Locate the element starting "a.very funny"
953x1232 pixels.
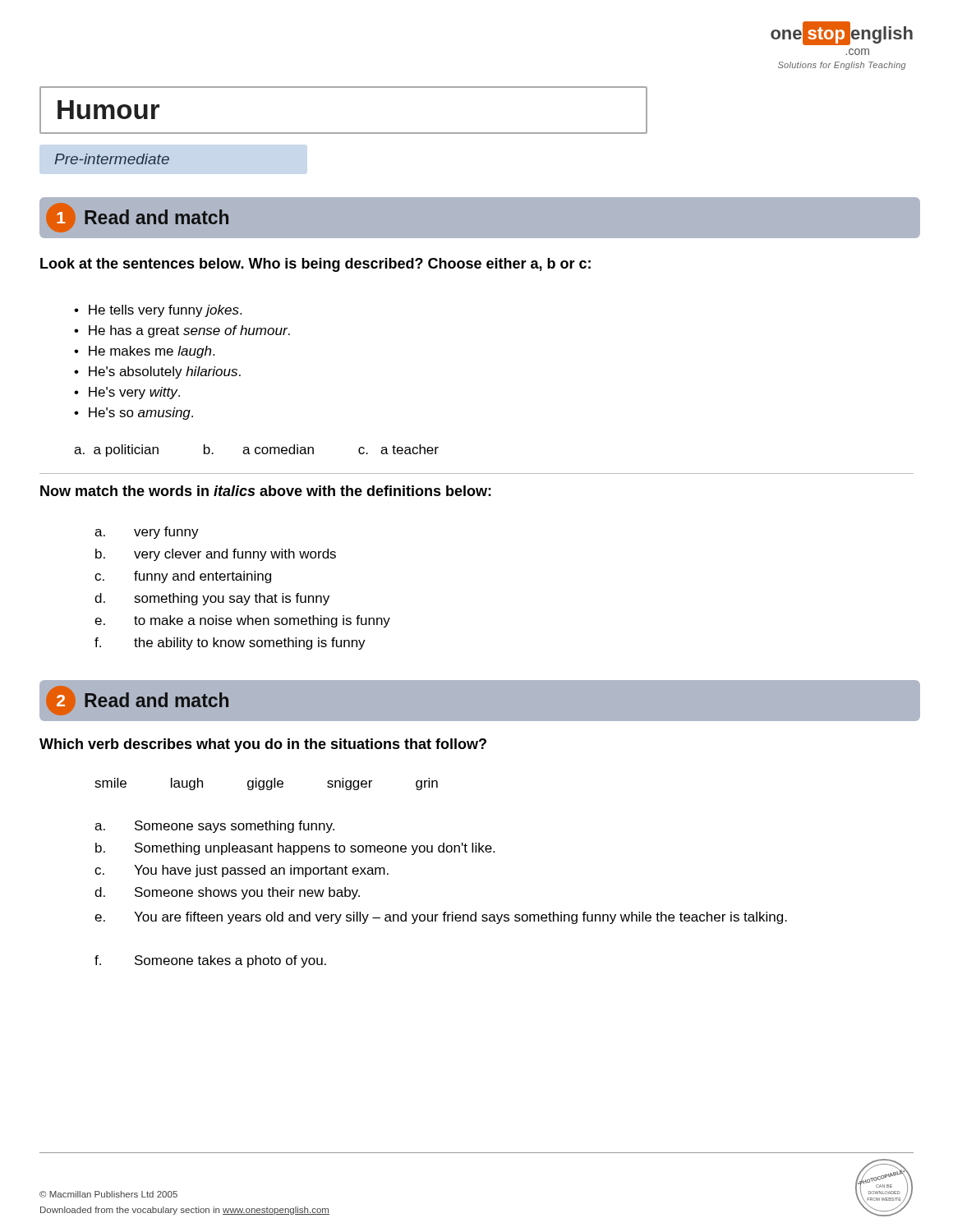[x=146, y=532]
